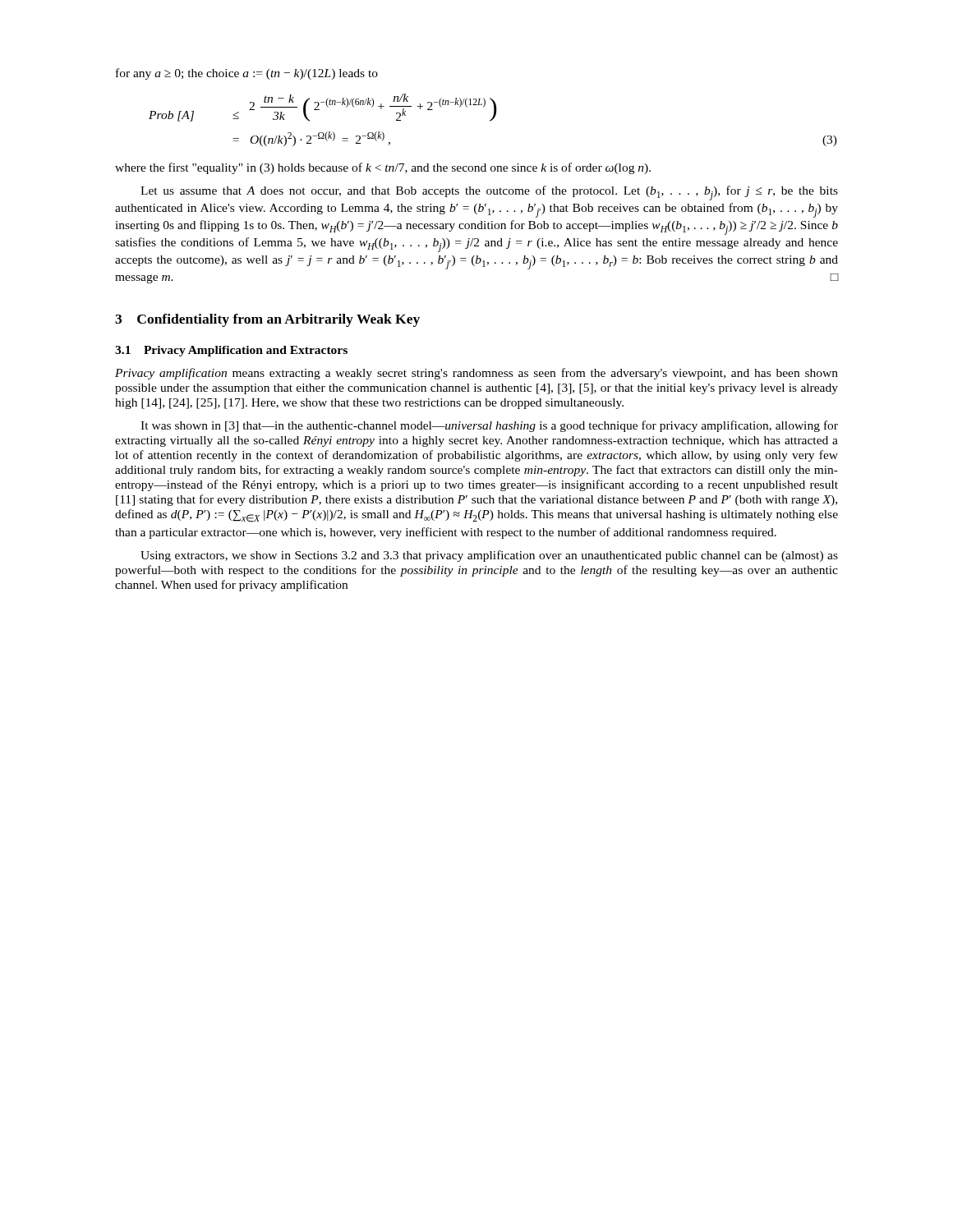
Task: Click on the section header with the text "3 Confidentiality from"
Action: [268, 319]
